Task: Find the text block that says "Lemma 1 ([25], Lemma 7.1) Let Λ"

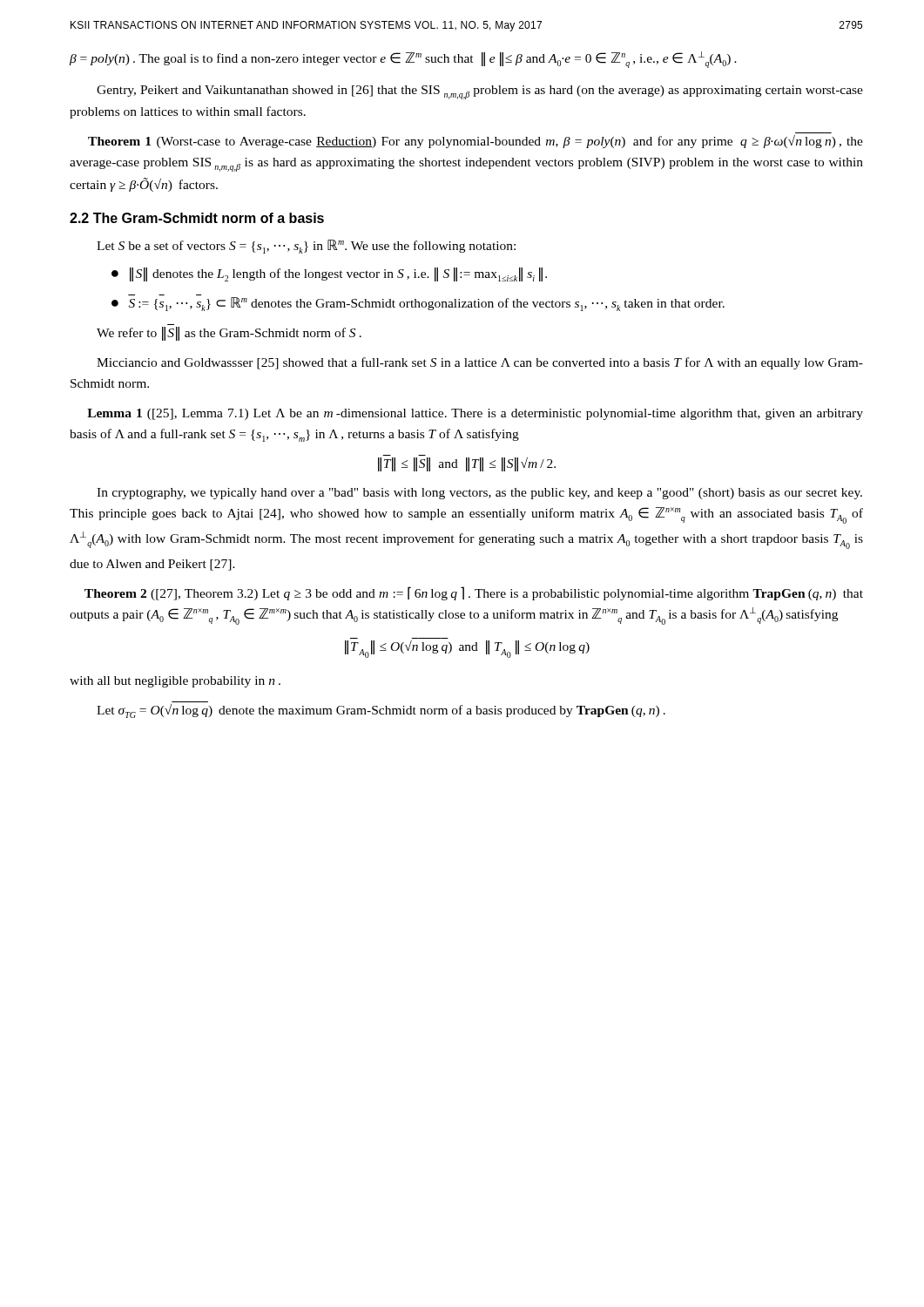Action: (x=466, y=424)
